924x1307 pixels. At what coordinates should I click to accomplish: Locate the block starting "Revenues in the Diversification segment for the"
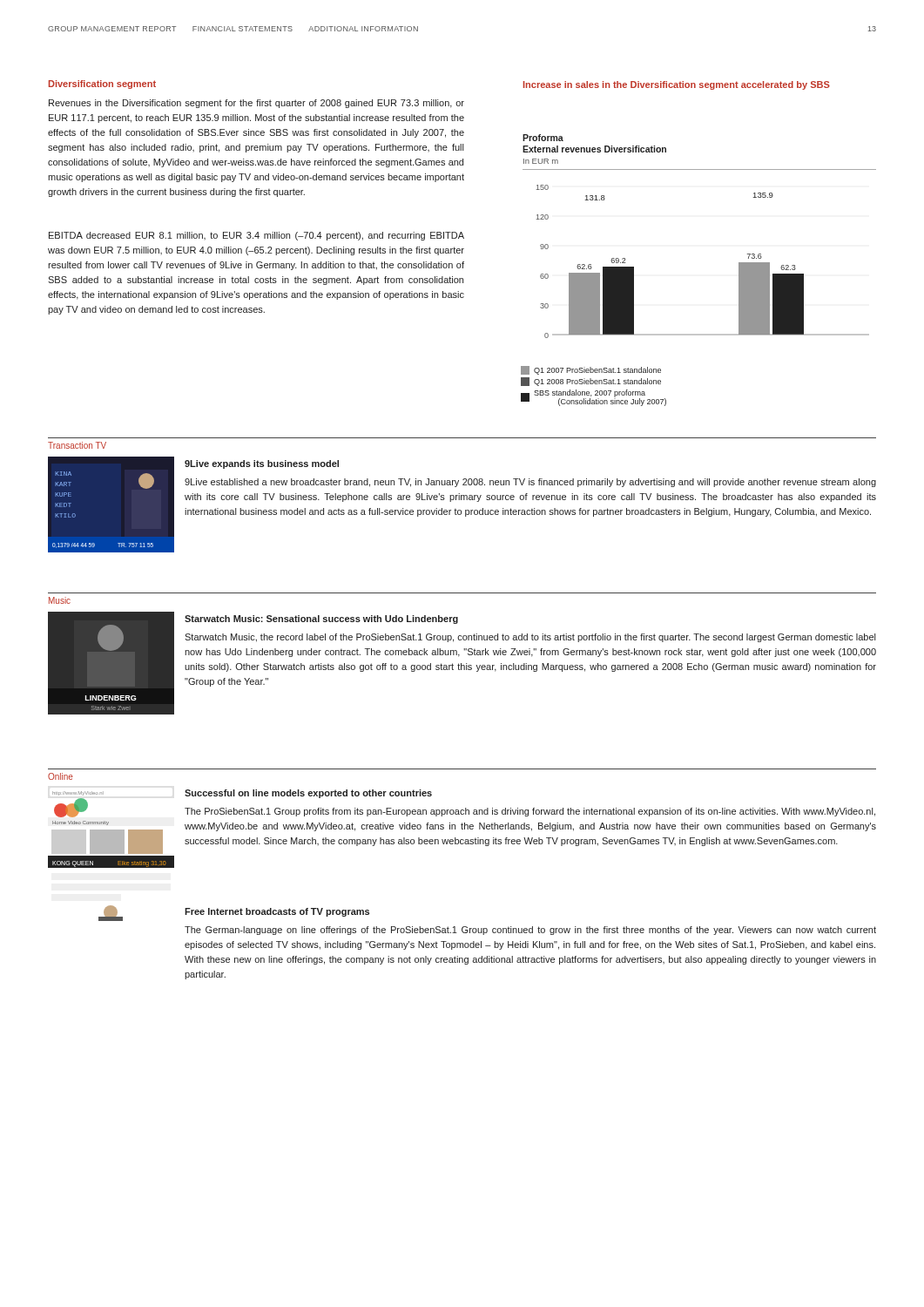point(256,147)
